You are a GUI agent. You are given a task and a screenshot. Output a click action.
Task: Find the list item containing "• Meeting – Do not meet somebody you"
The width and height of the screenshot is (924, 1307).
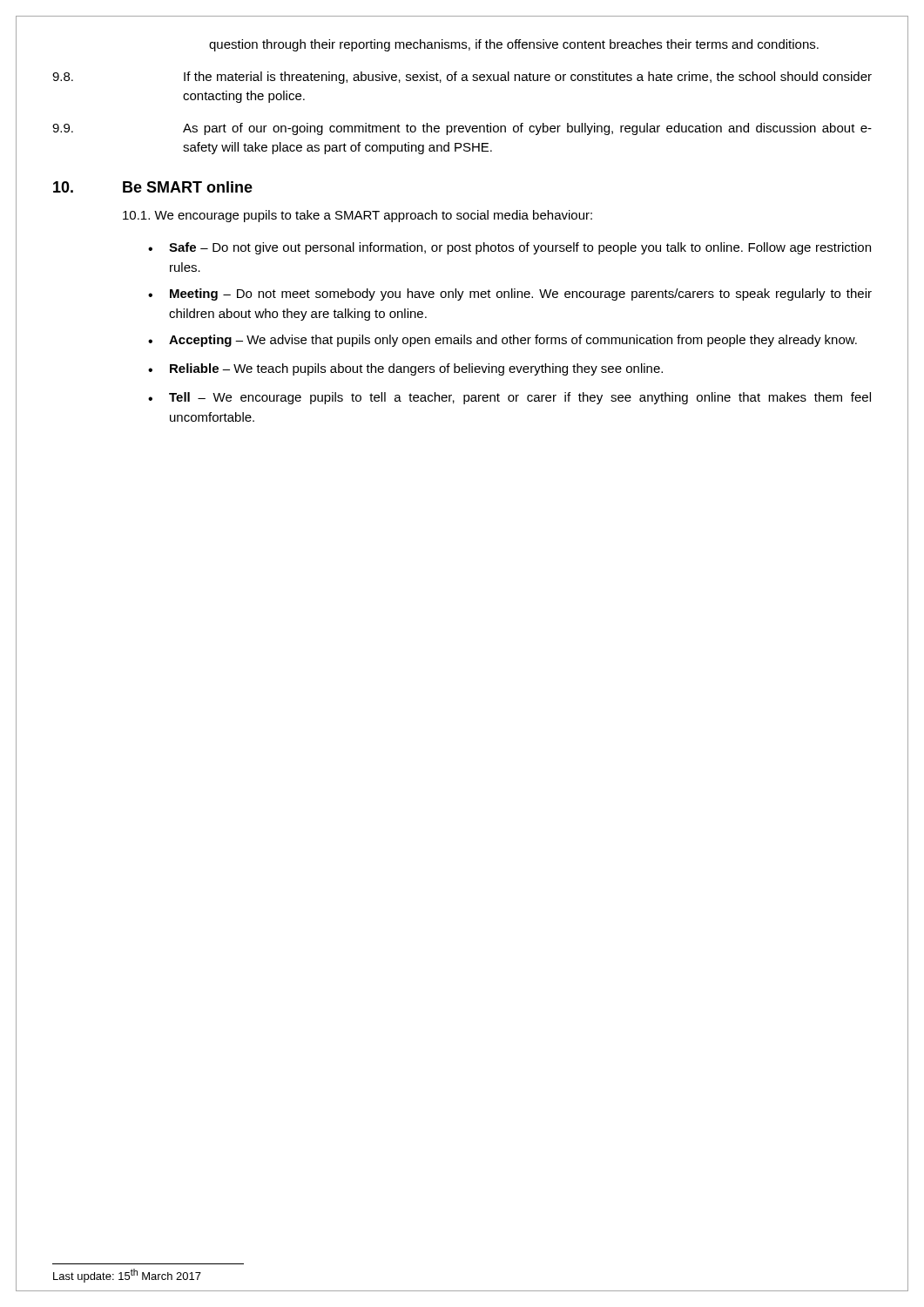510,304
